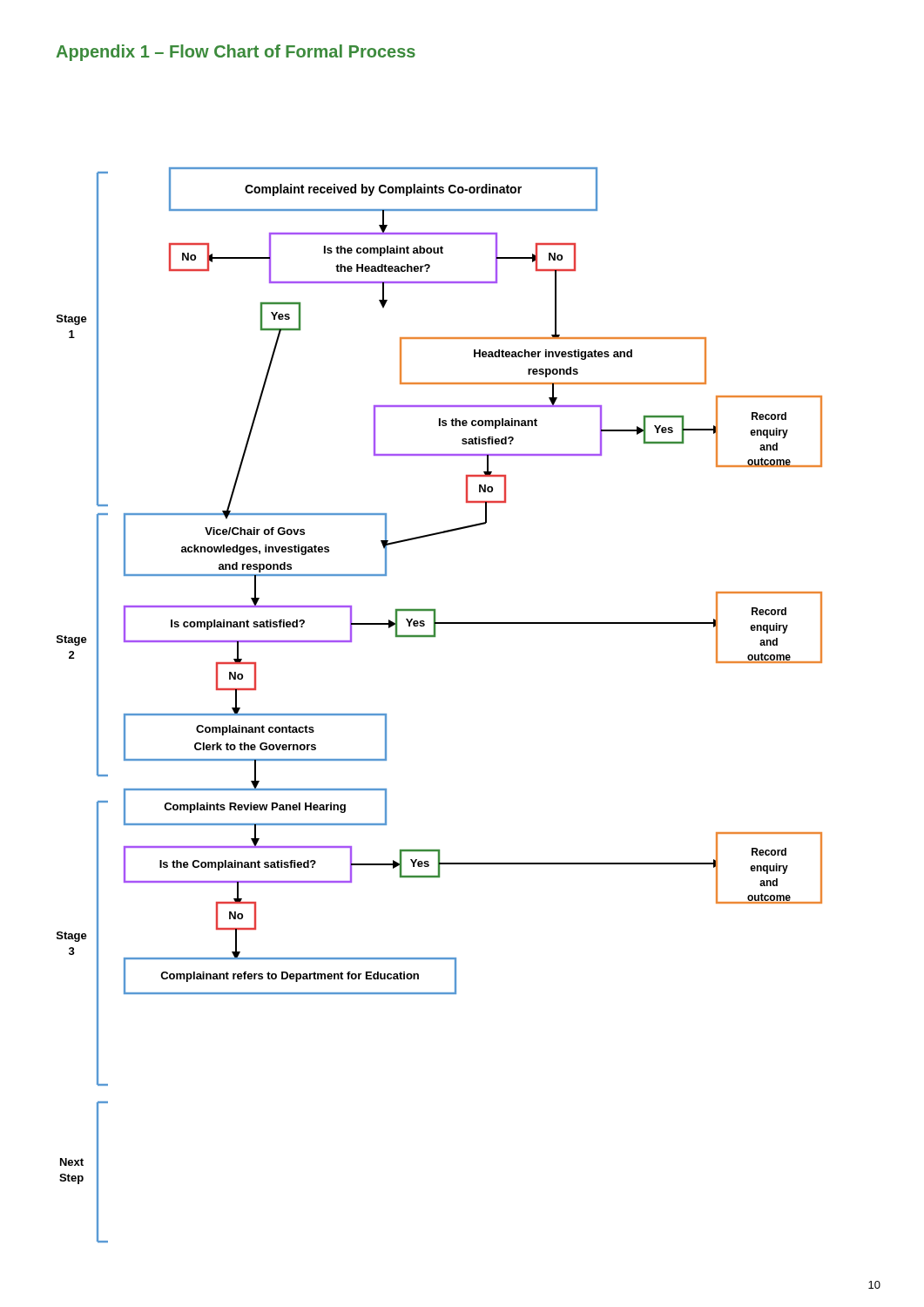Viewport: 924px width, 1307px height.
Task: Click on the flowchart
Action: click(462, 675)
